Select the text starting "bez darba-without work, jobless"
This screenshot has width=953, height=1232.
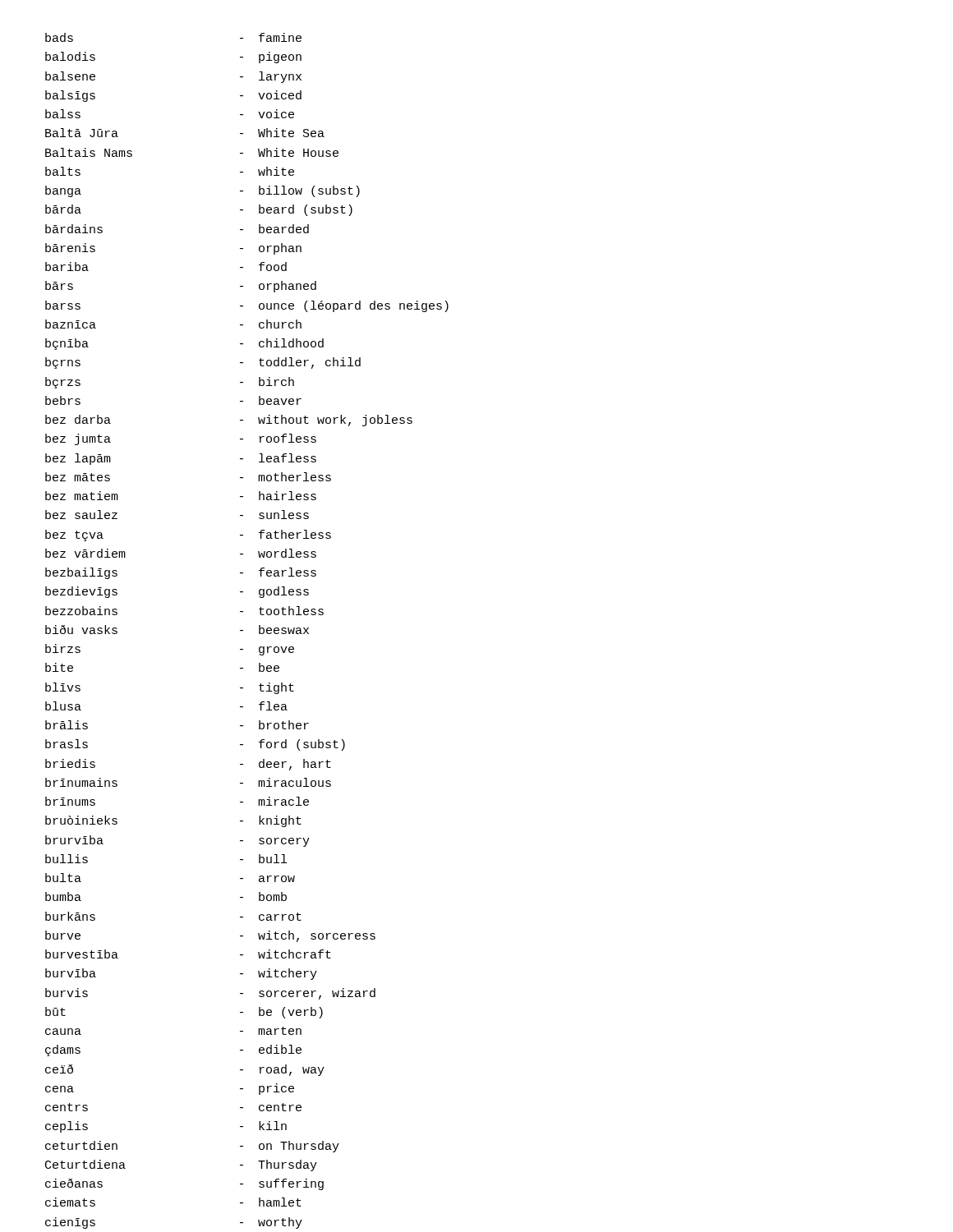pos(76,420)
